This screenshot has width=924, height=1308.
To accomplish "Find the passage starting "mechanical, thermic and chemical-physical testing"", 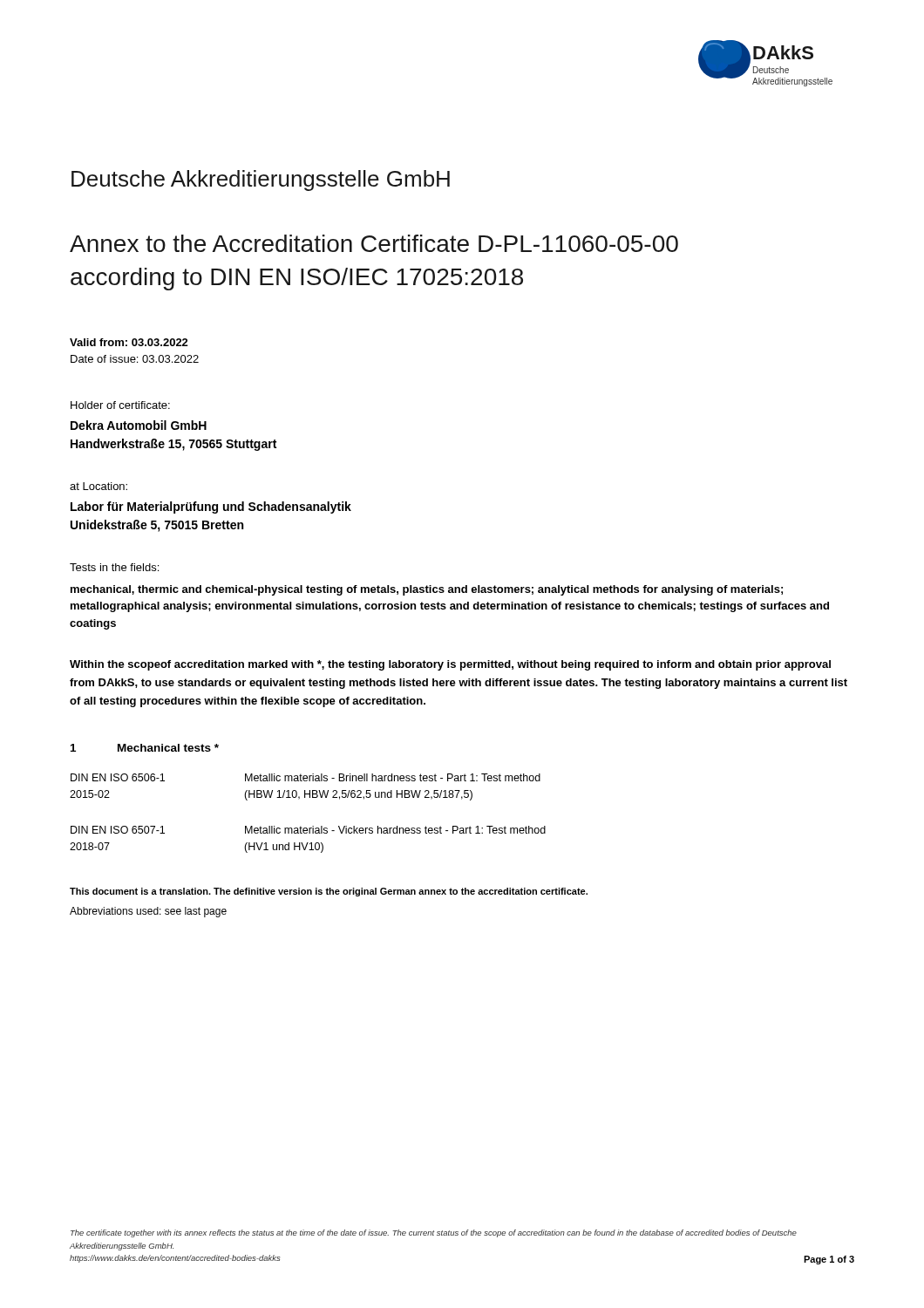I will 450,606.
